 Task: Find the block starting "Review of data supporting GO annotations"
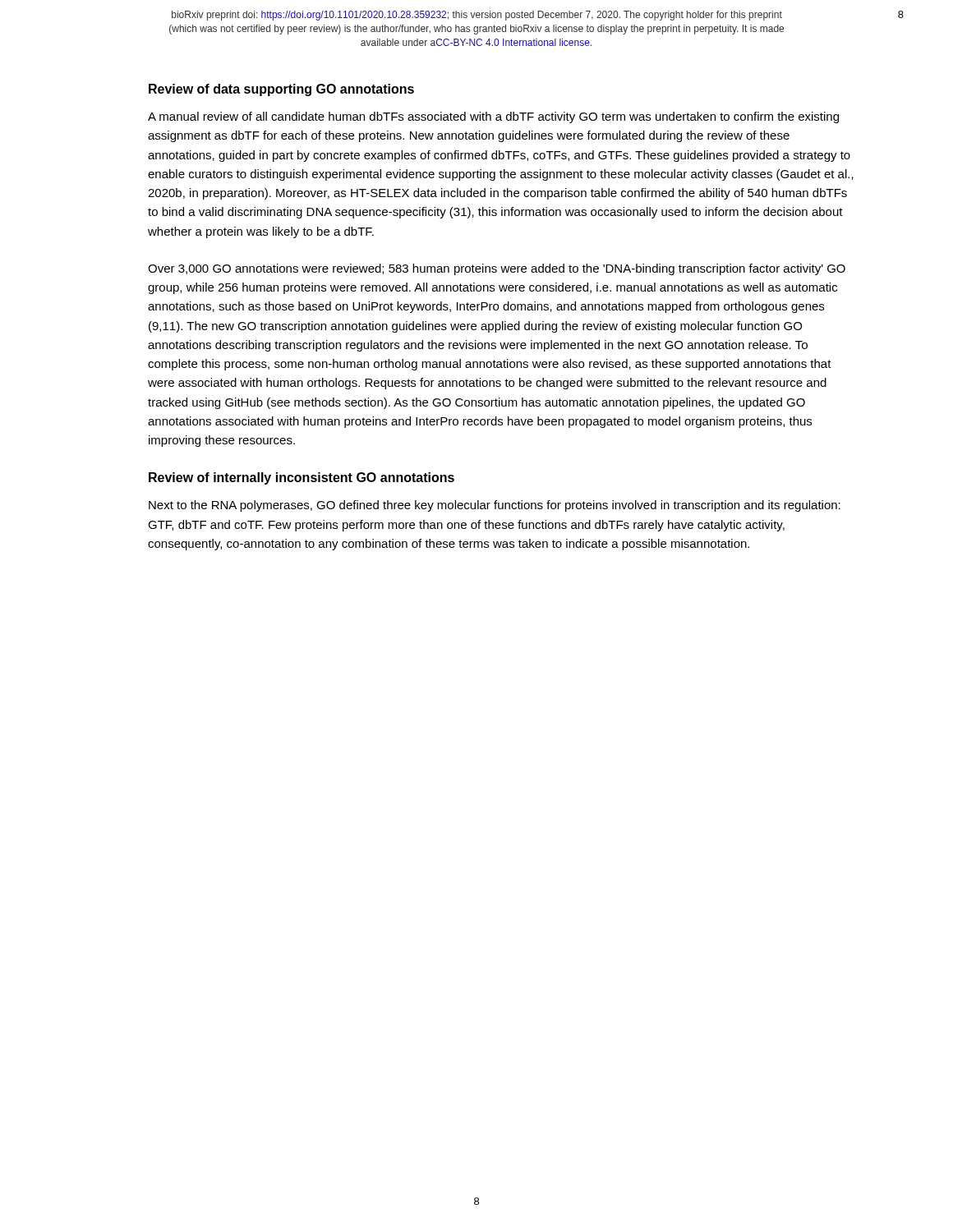(x=281, y=89)
